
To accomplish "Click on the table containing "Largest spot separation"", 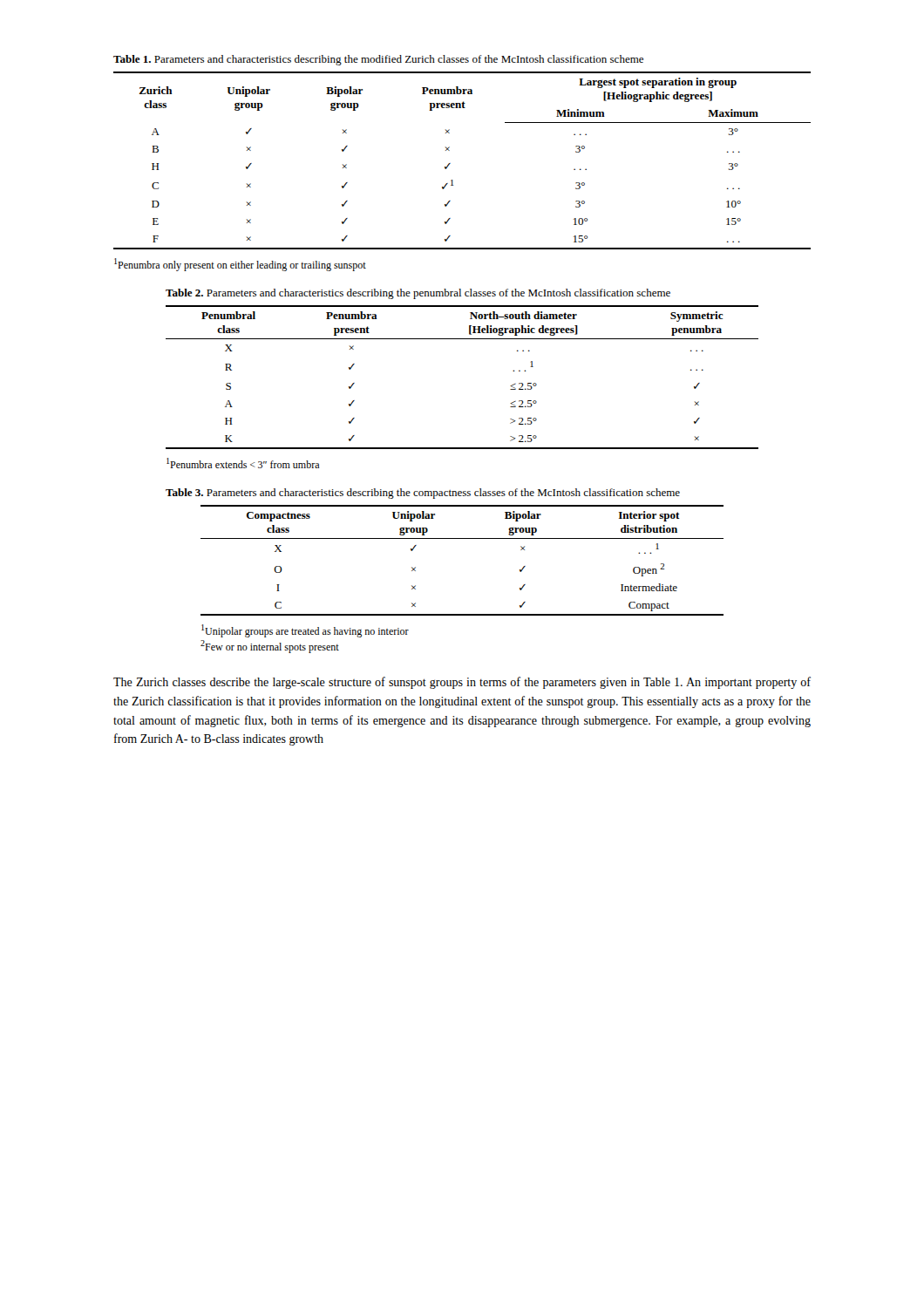I will tap(462, 161).
